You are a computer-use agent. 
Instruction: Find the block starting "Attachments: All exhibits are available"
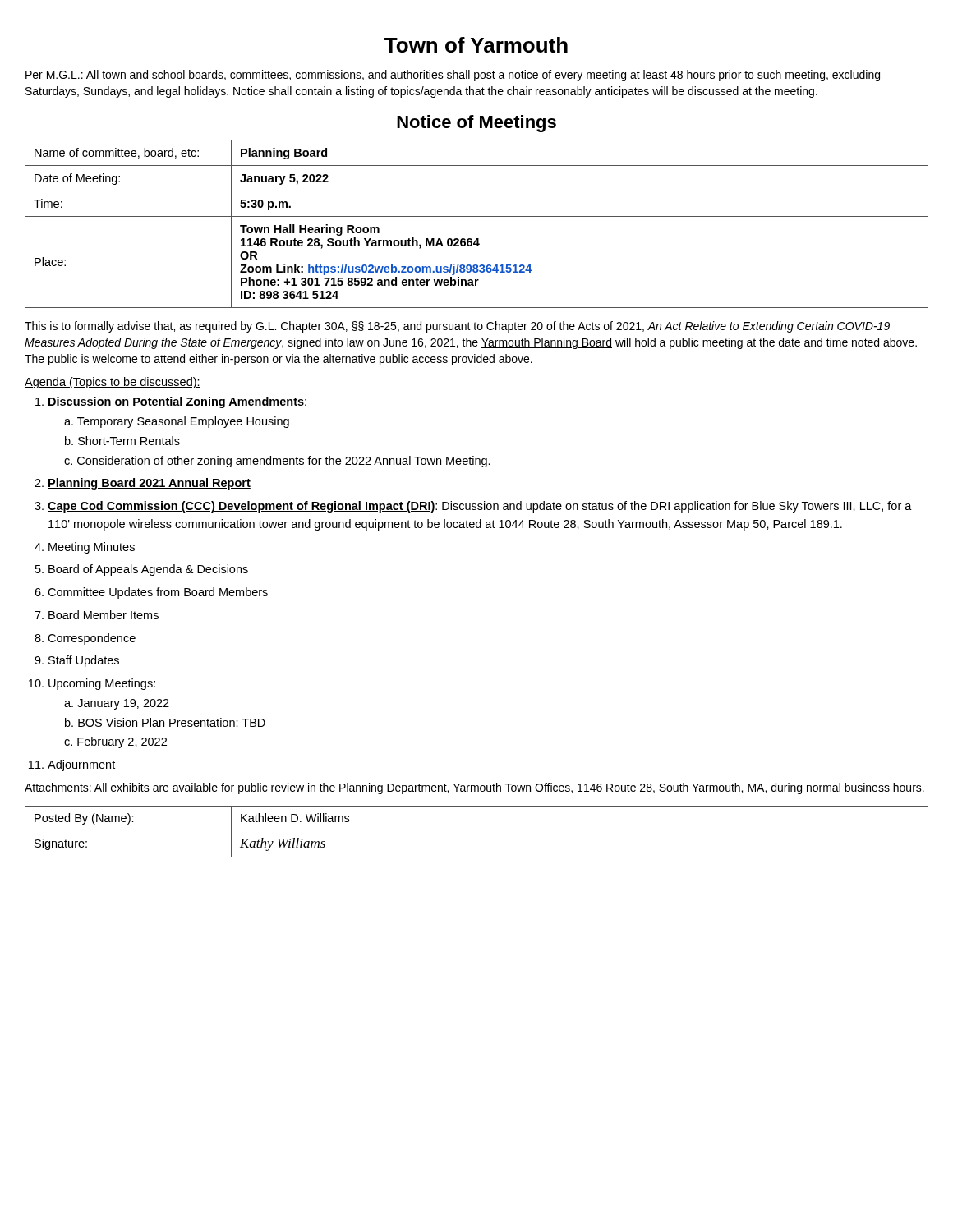click(x=475, y=788)
